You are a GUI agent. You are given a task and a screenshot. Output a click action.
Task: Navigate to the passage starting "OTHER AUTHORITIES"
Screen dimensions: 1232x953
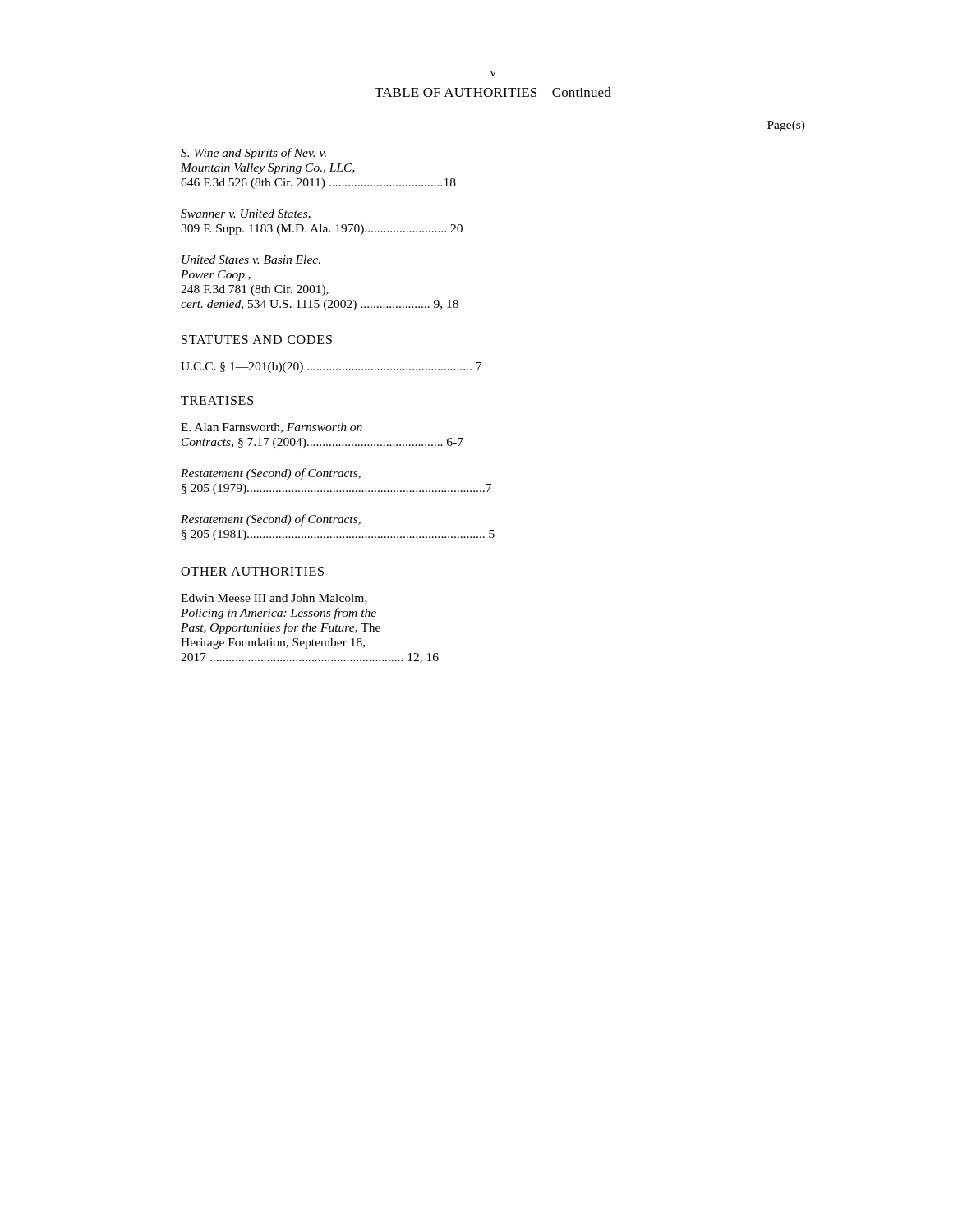253,571
